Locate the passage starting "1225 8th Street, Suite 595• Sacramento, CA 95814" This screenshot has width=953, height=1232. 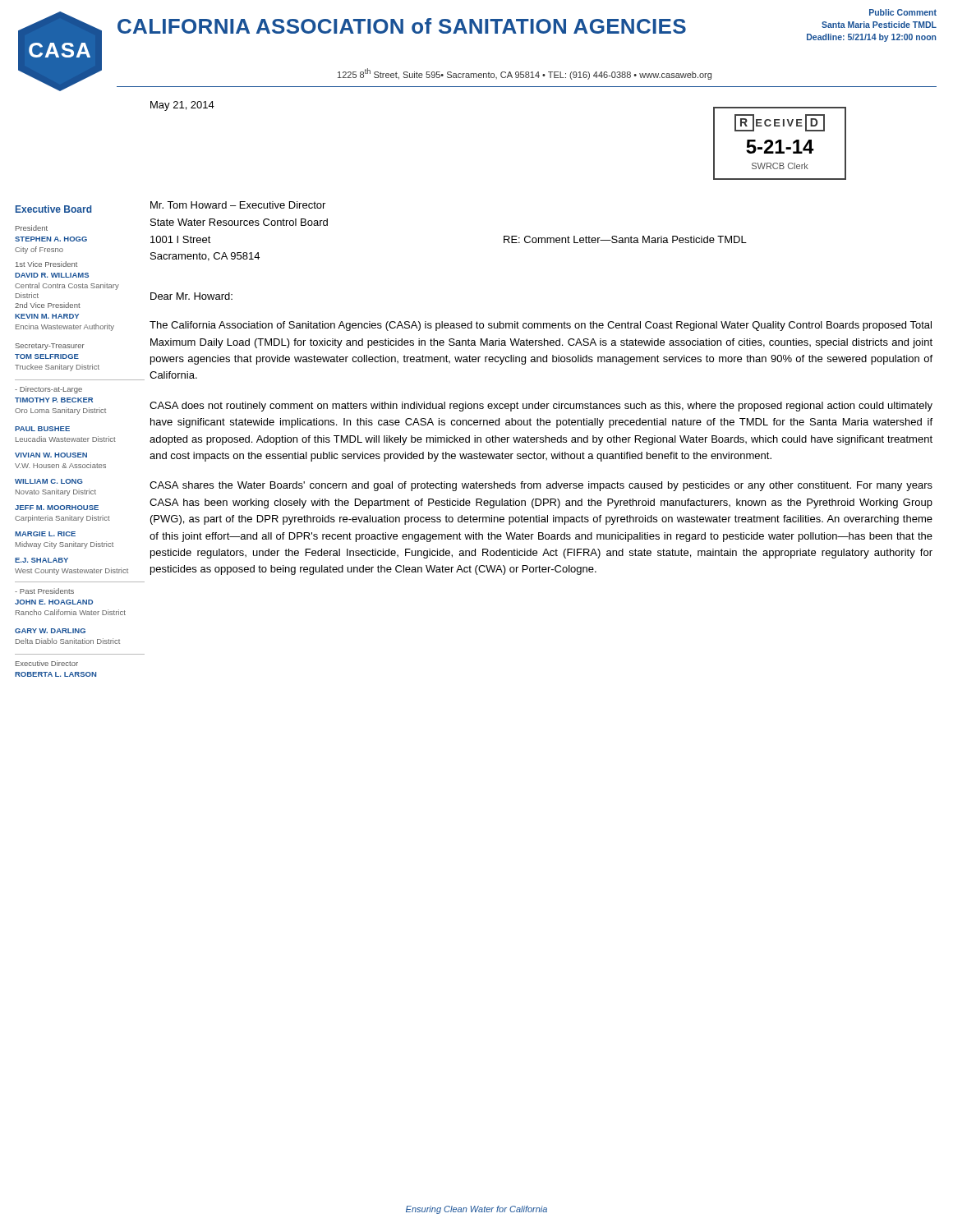coord(525,73)
